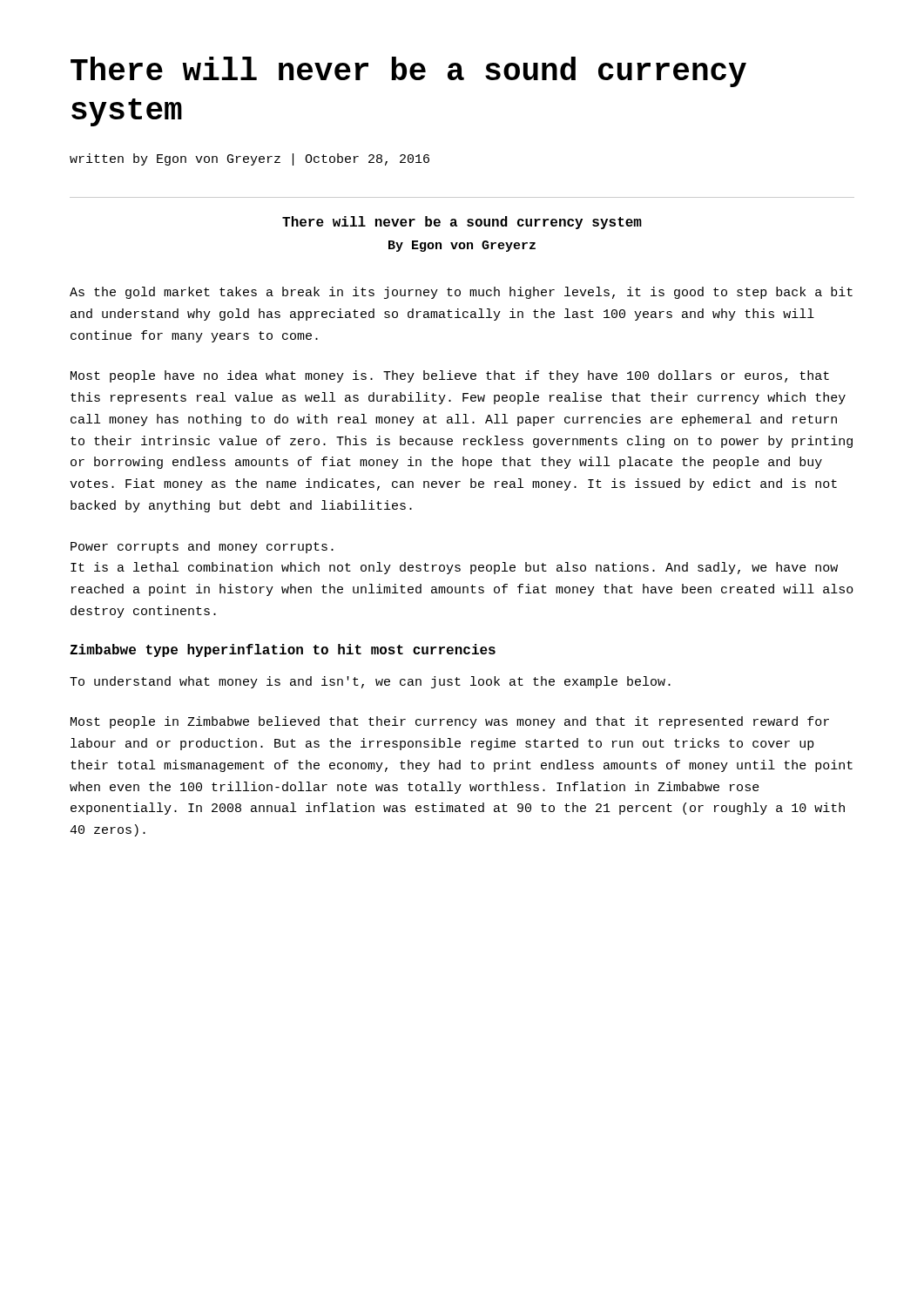Find the text starting "written by Egon"
The height and width of the screenshot is (1307, 924).
(x=250, y=160)
